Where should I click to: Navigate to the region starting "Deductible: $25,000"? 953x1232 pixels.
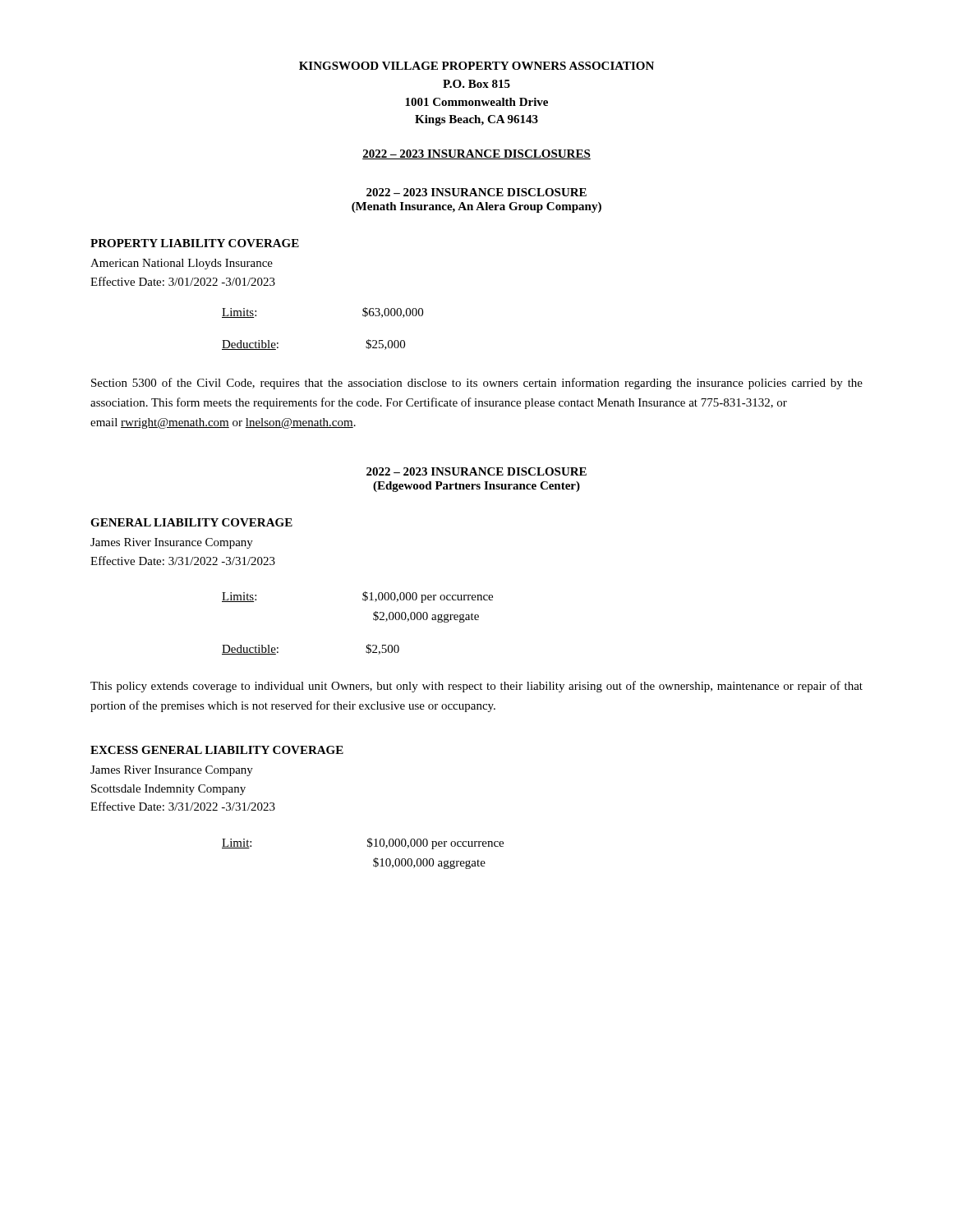249,345
